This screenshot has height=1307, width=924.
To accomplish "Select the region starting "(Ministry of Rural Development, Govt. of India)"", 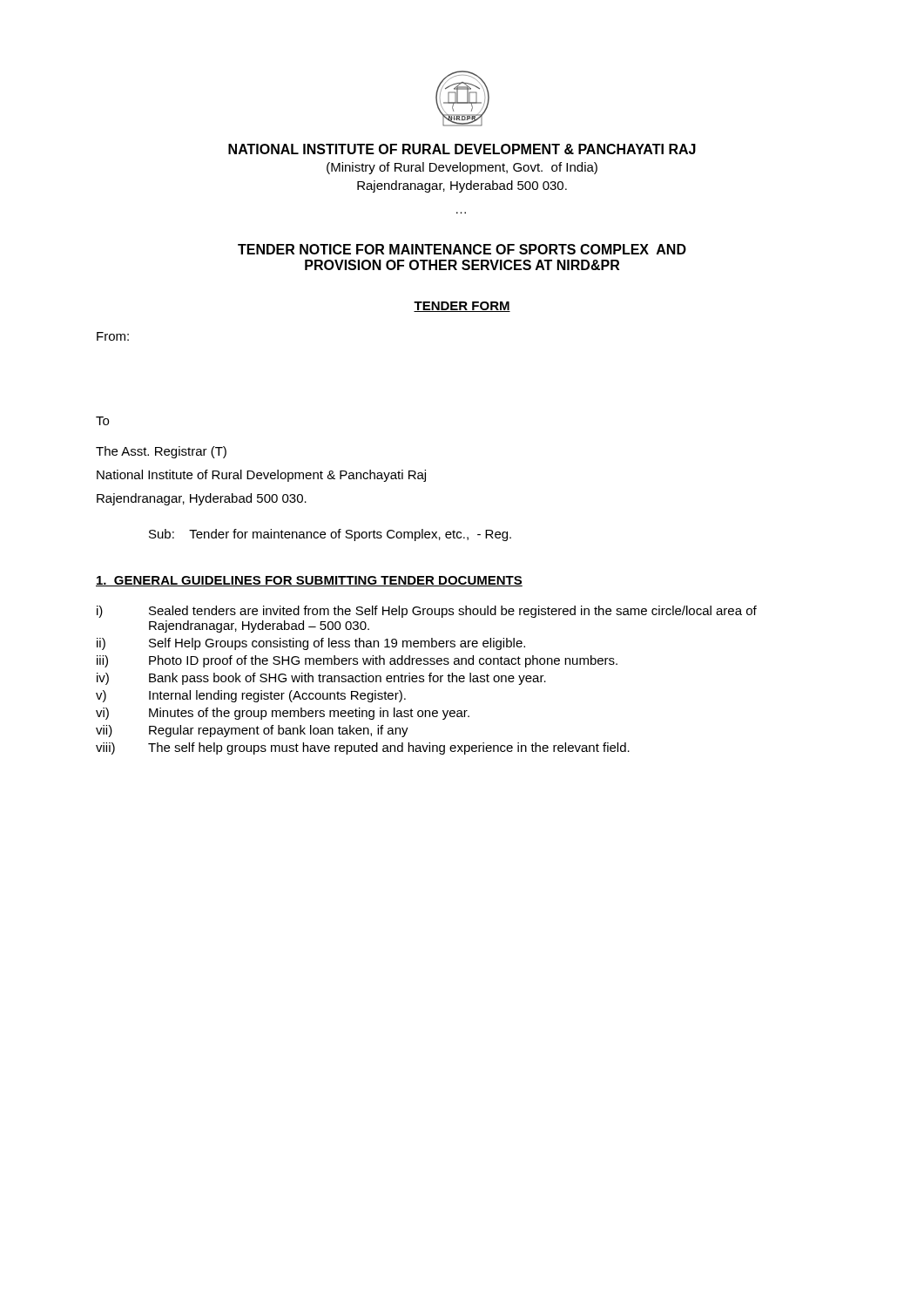I will (462, 167).
